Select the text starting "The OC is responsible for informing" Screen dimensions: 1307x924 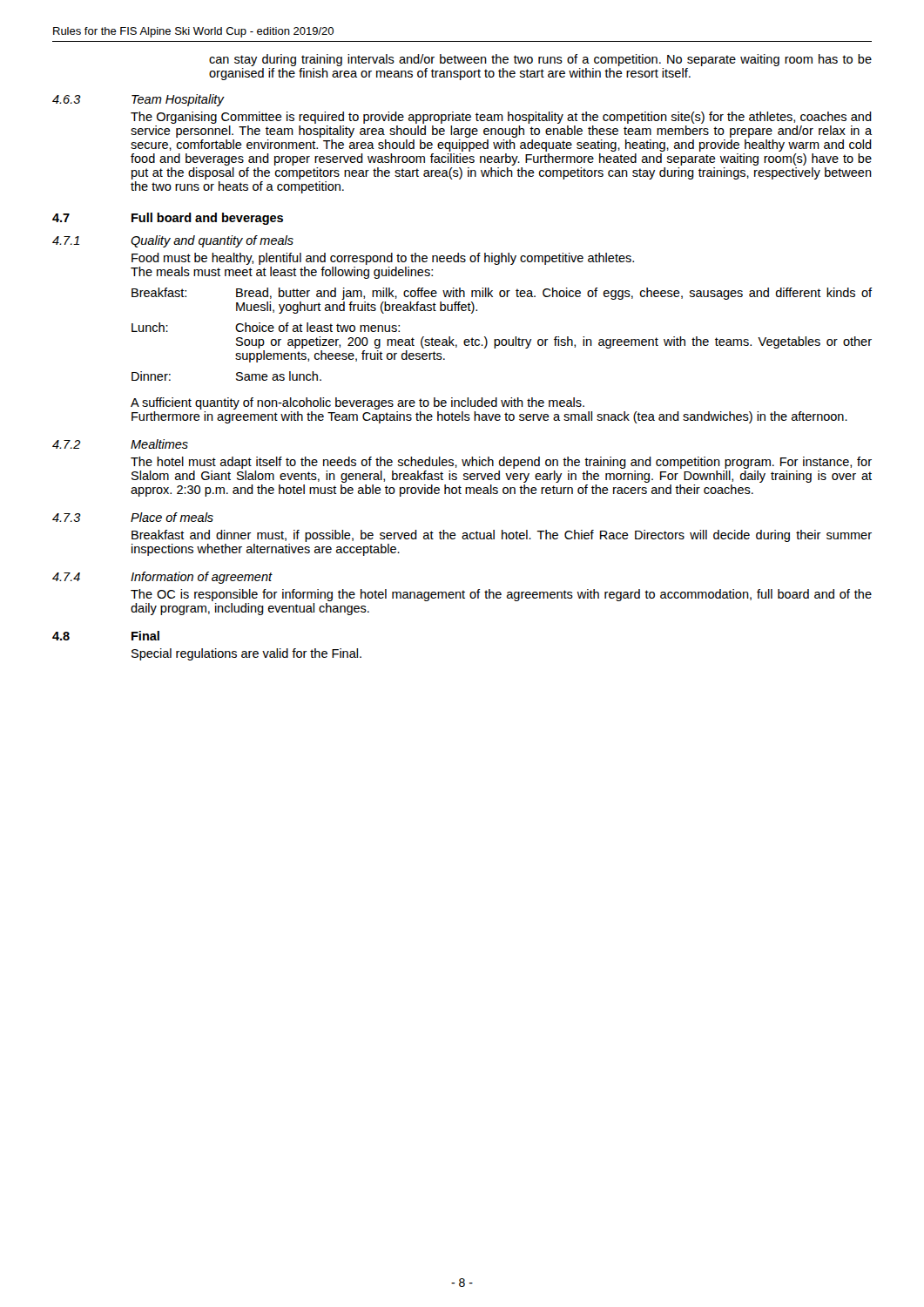click(501, 601)
